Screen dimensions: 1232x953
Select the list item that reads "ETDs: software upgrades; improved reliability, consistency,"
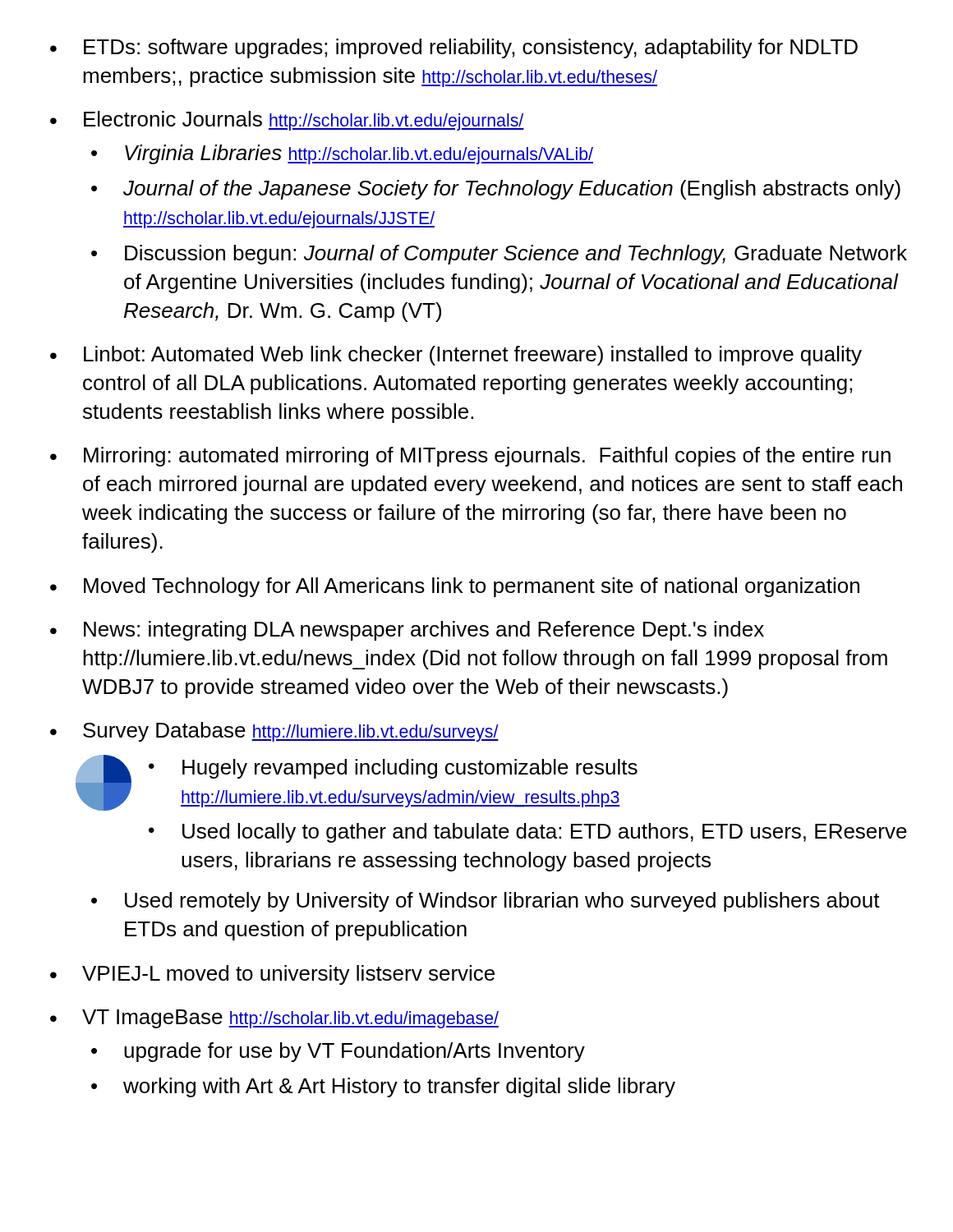pos(470,61)
